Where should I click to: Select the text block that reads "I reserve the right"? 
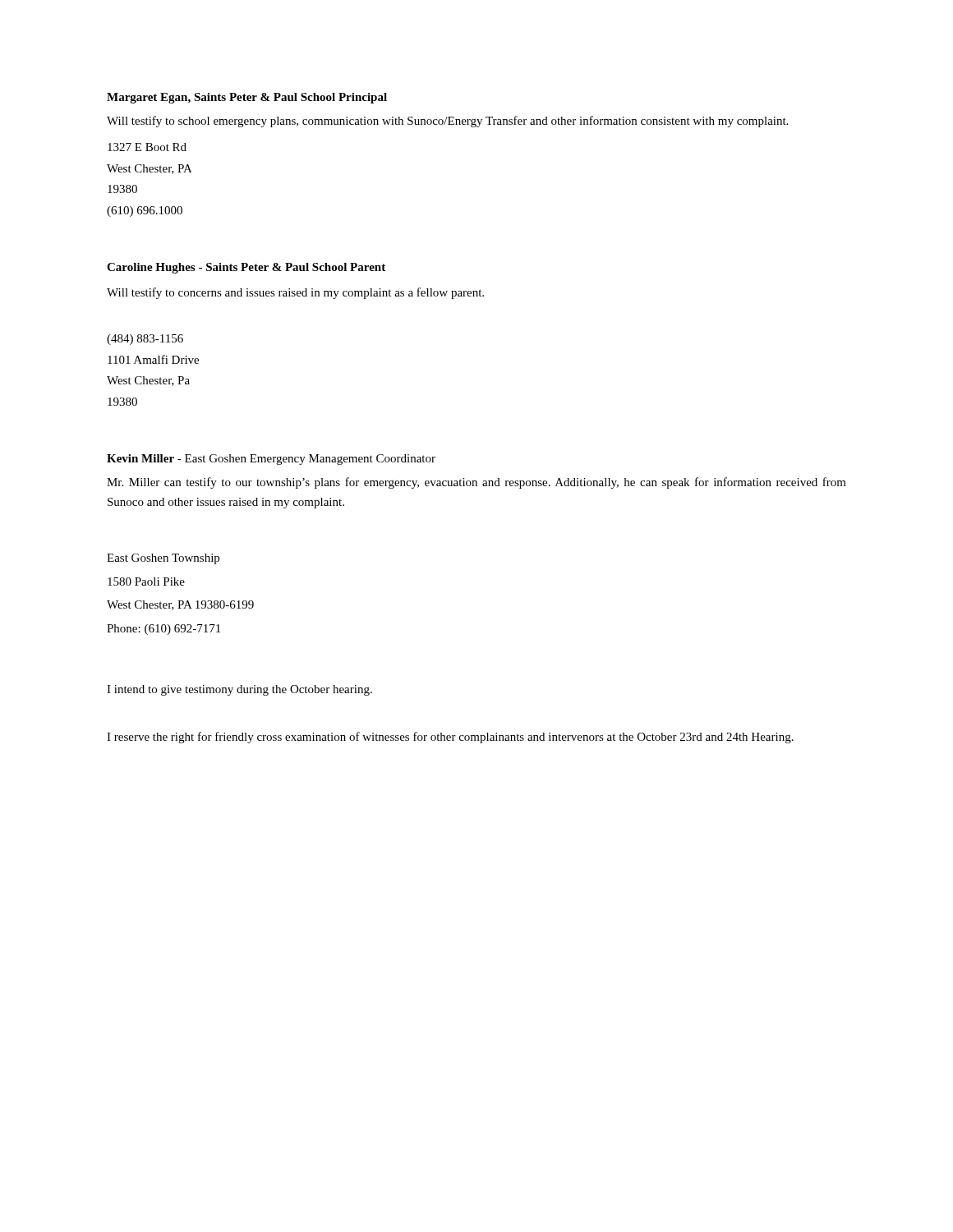coord(450,737)
